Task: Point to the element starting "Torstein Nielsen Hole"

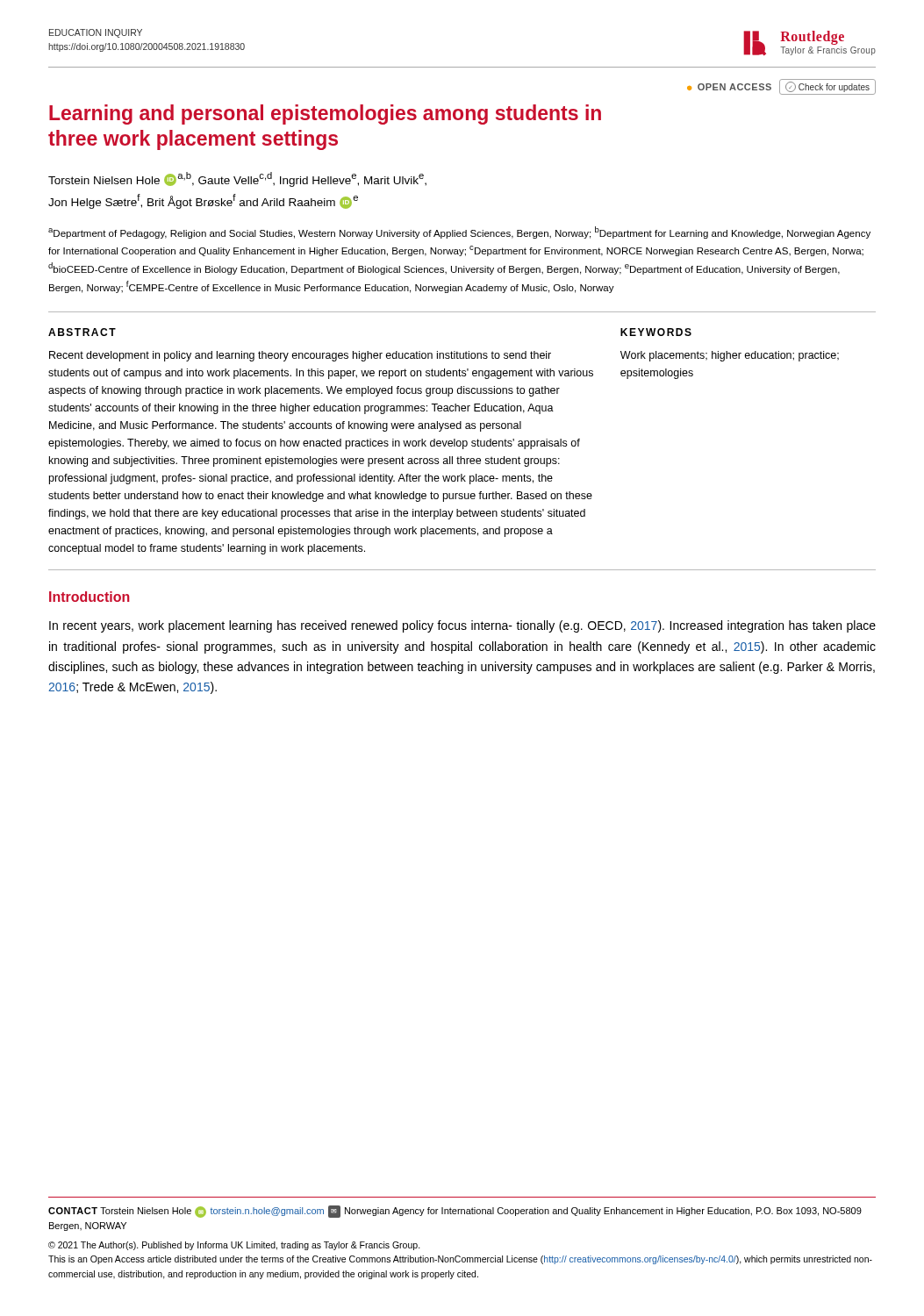Action: (238, 189)
